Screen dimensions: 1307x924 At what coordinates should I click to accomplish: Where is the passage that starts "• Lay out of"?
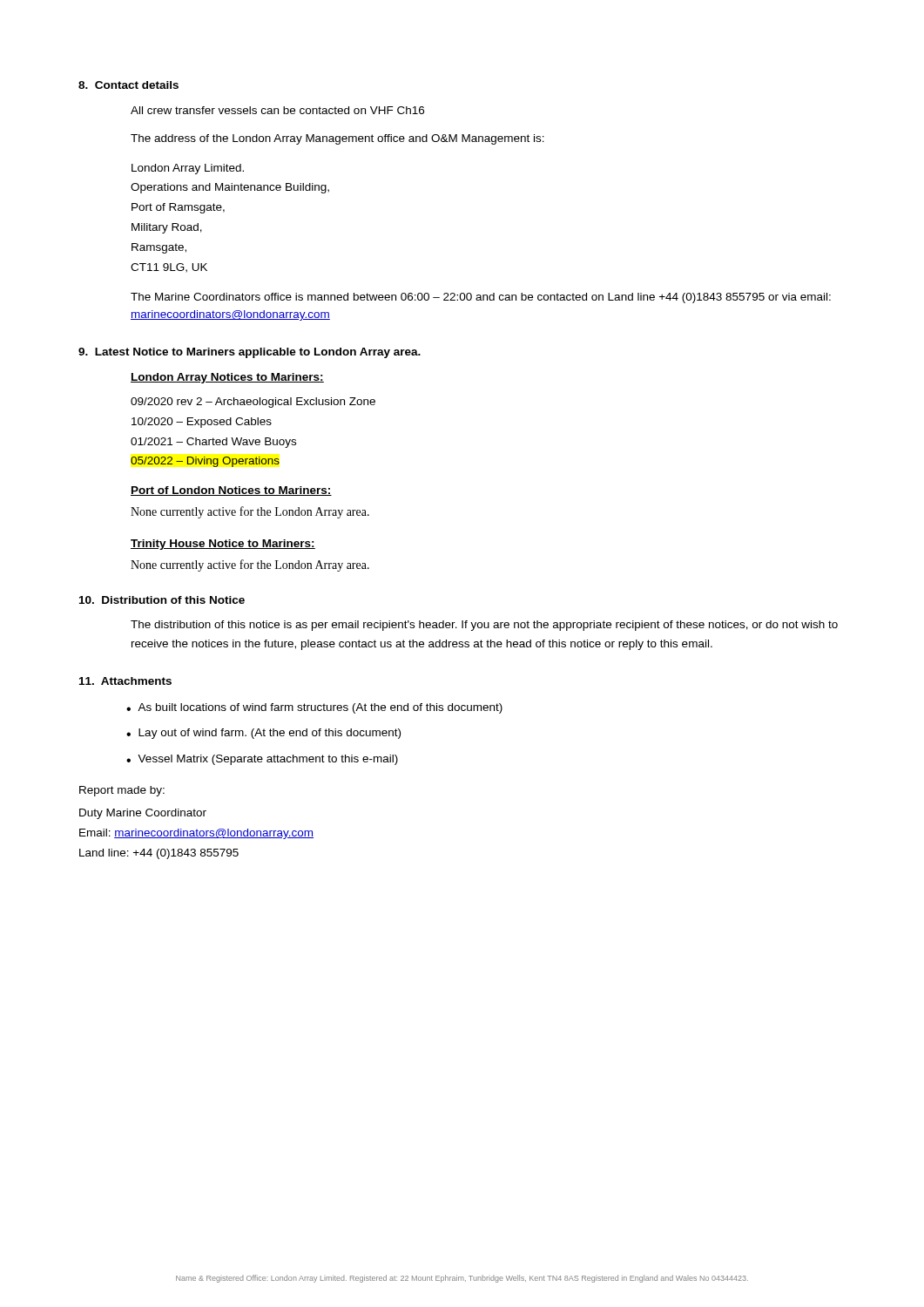pos(264,734)
